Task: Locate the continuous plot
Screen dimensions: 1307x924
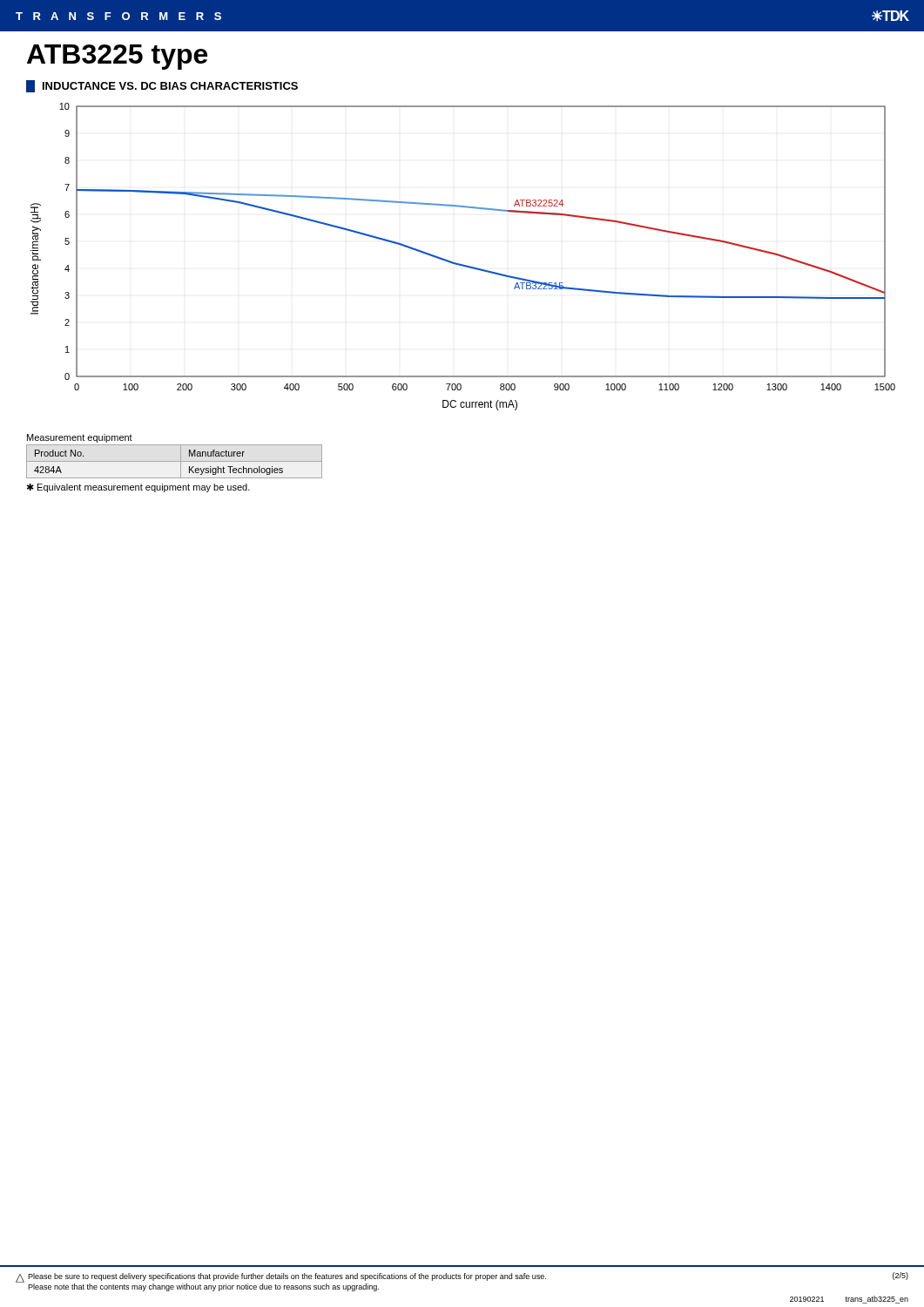Action: pyautogui.click(x=462, y=263)
